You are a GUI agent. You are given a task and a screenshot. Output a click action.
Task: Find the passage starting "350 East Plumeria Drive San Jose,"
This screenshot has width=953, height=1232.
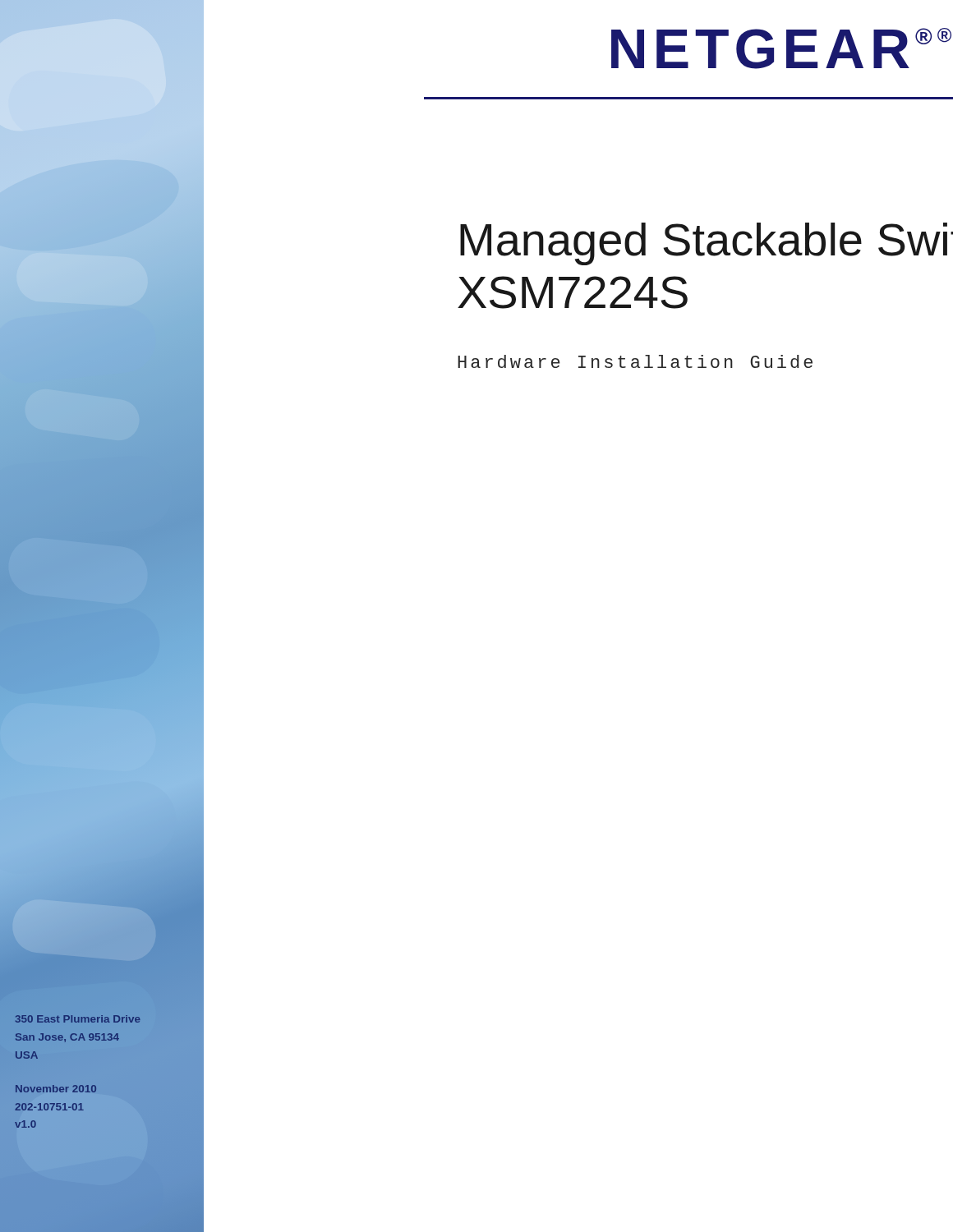[78, 1037]
